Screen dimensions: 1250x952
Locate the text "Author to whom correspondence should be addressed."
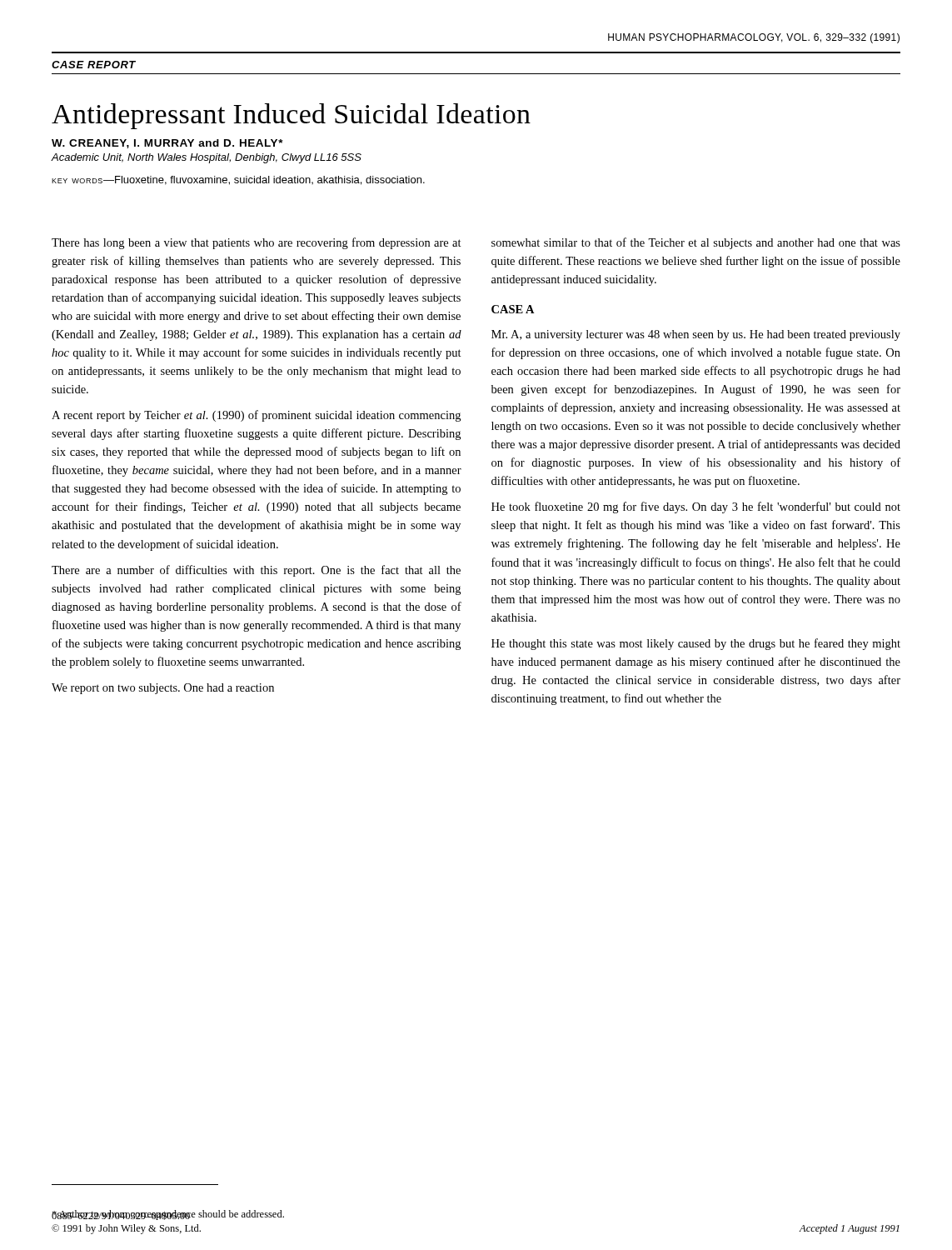(168, 1214)
